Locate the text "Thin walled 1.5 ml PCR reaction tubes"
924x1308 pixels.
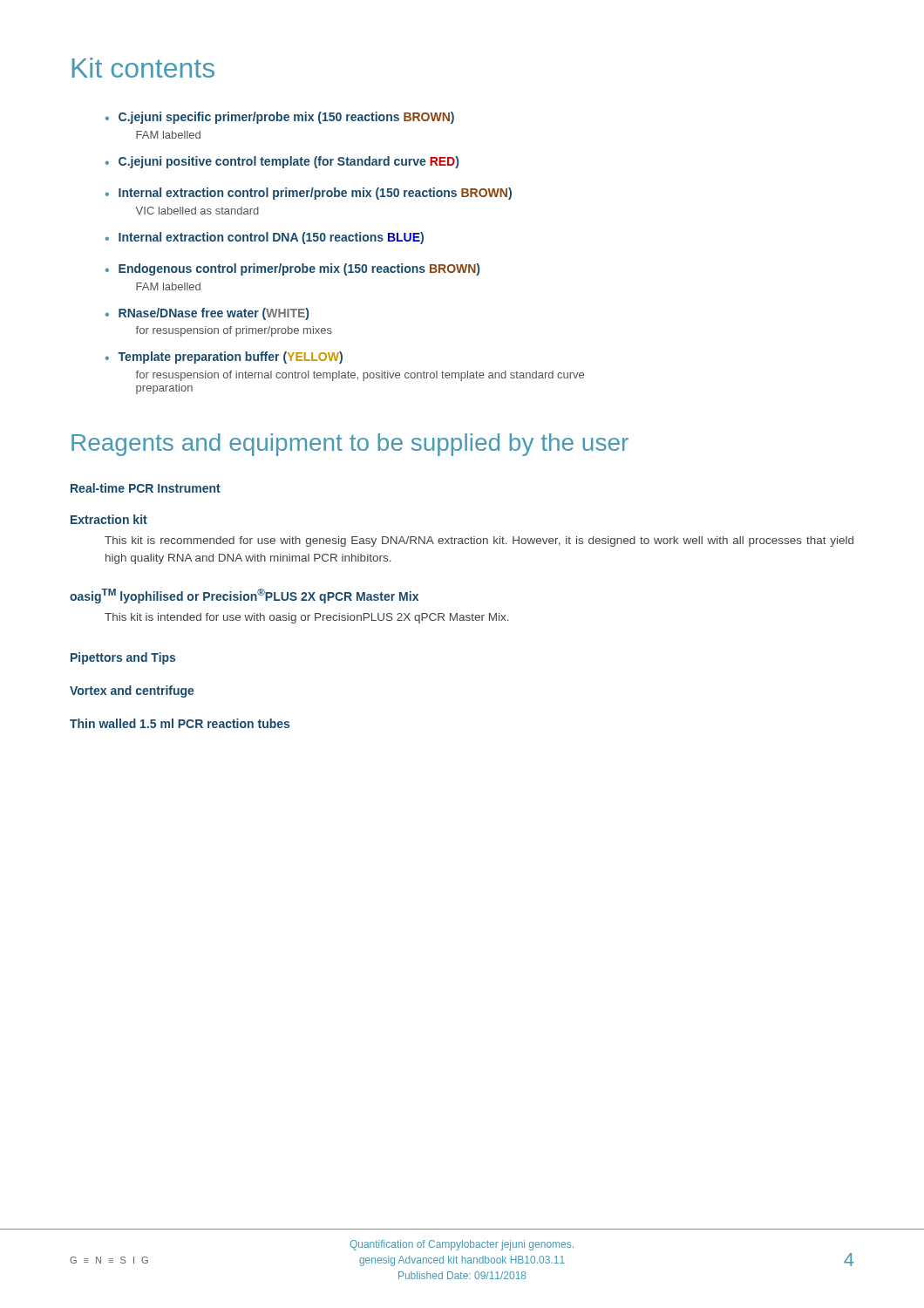pos(180,724)
